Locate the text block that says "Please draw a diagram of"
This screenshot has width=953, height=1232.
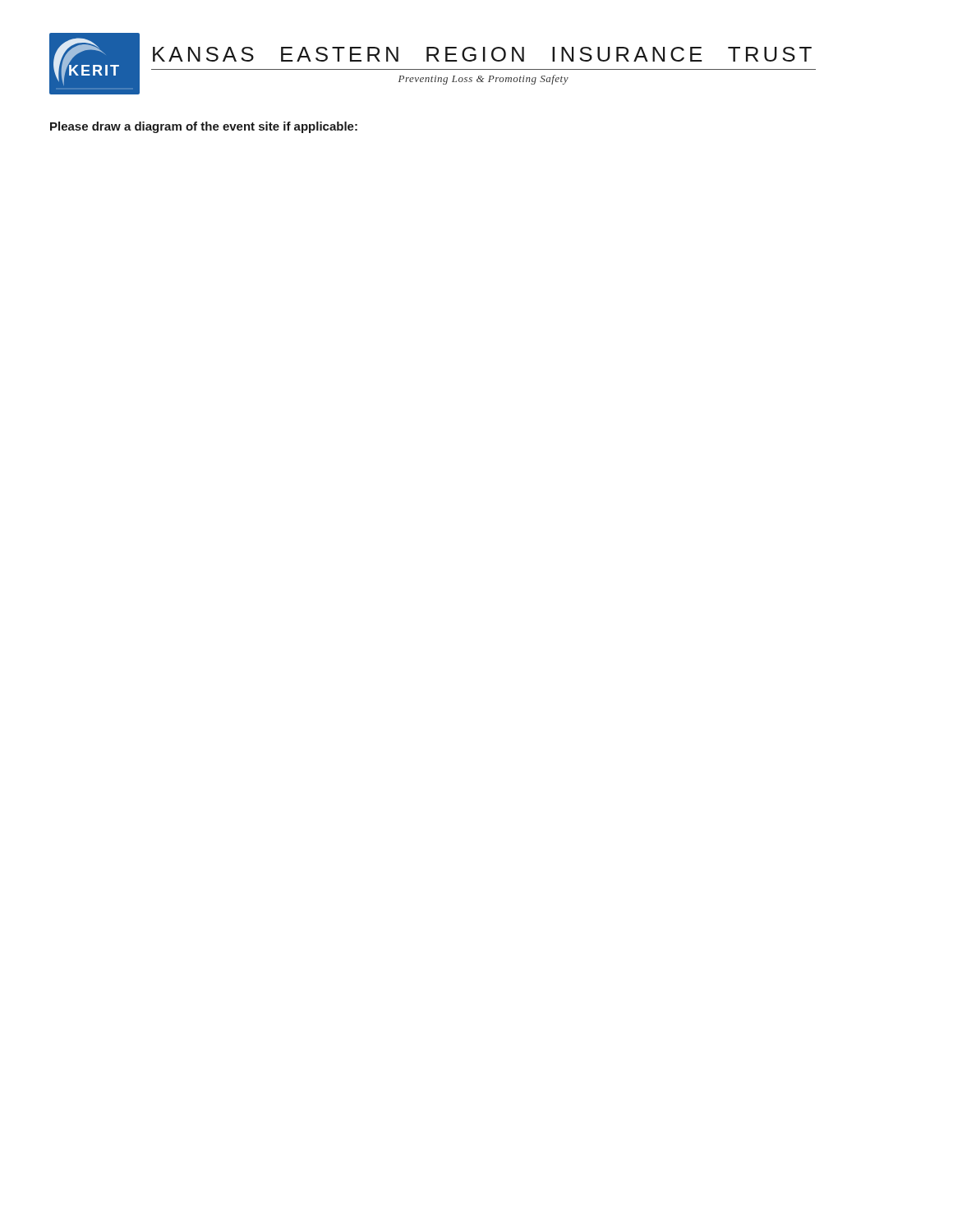pos(204,126)
